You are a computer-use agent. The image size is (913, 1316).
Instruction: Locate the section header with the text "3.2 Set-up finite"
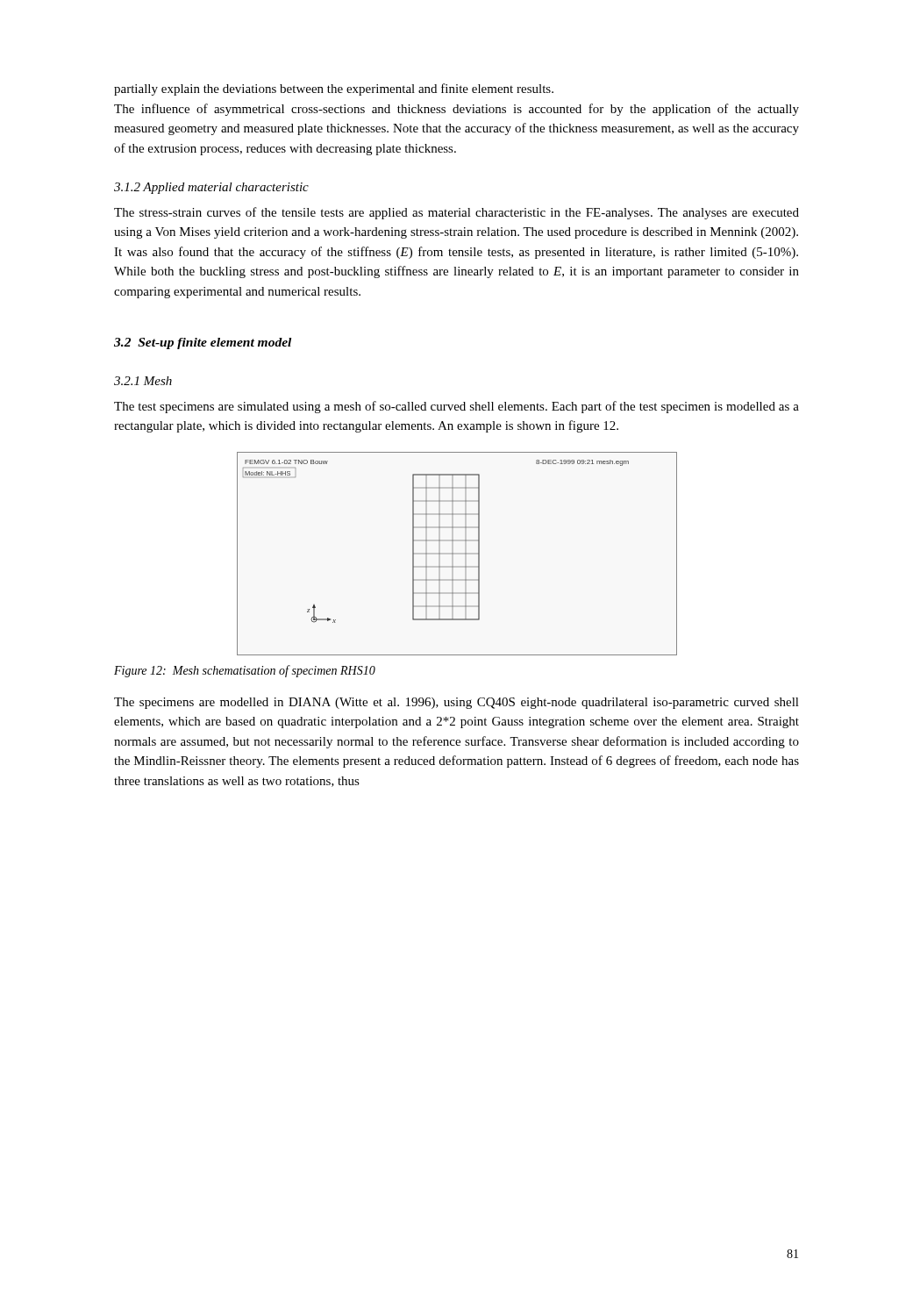coord(203,343)
